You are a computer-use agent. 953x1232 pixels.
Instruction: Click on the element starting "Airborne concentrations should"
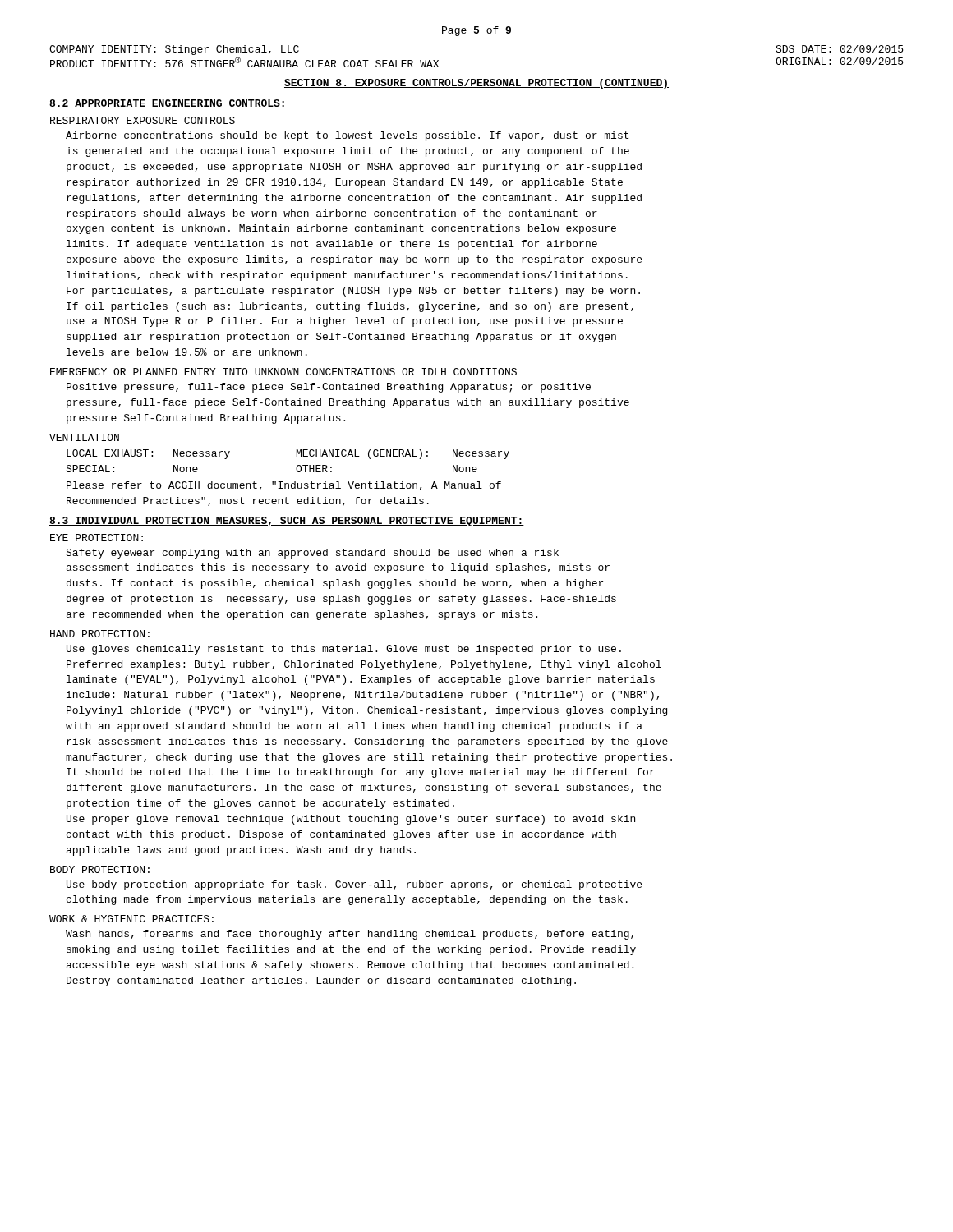(354, 245)
